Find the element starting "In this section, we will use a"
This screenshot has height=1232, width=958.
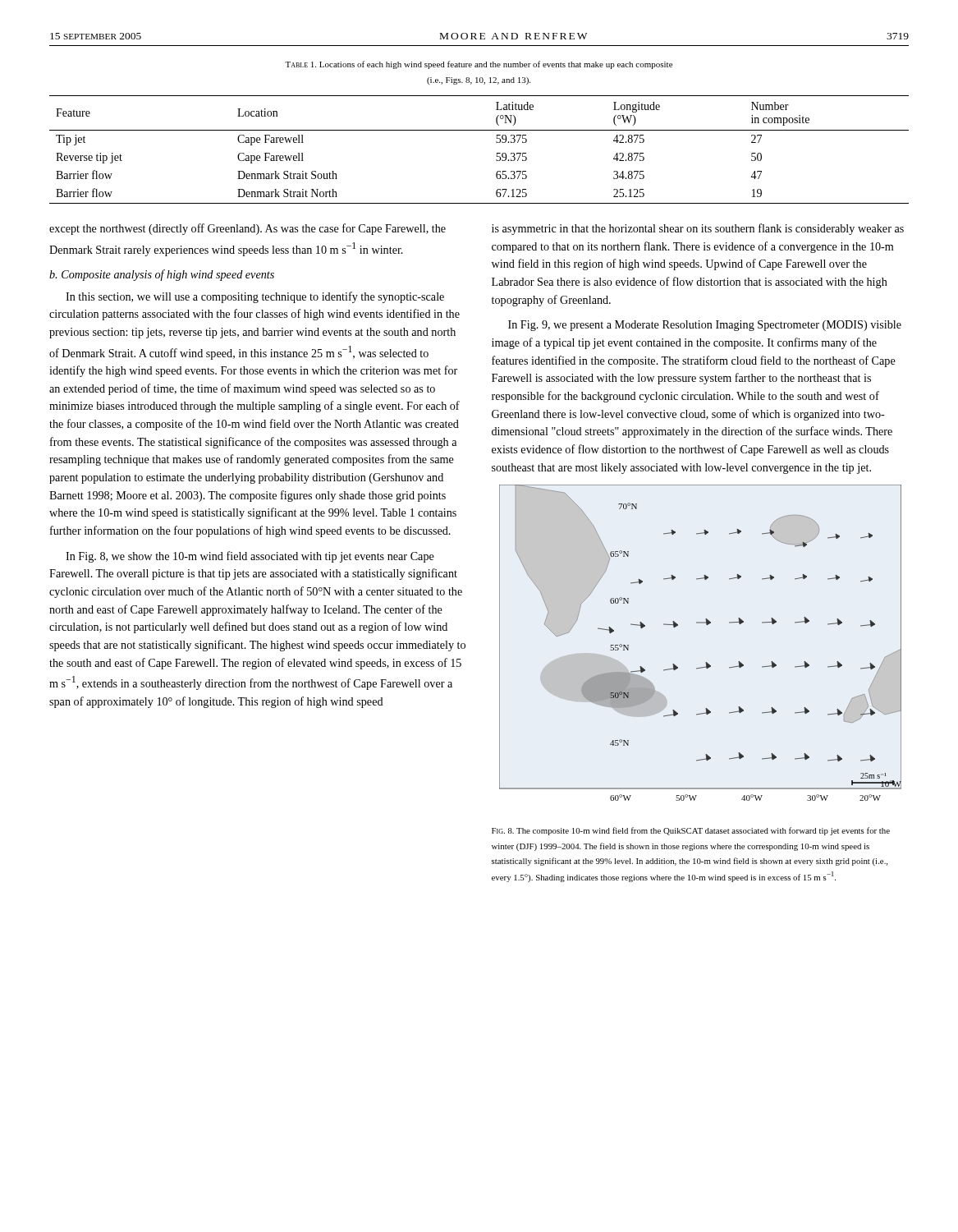(x=254, y=413)
